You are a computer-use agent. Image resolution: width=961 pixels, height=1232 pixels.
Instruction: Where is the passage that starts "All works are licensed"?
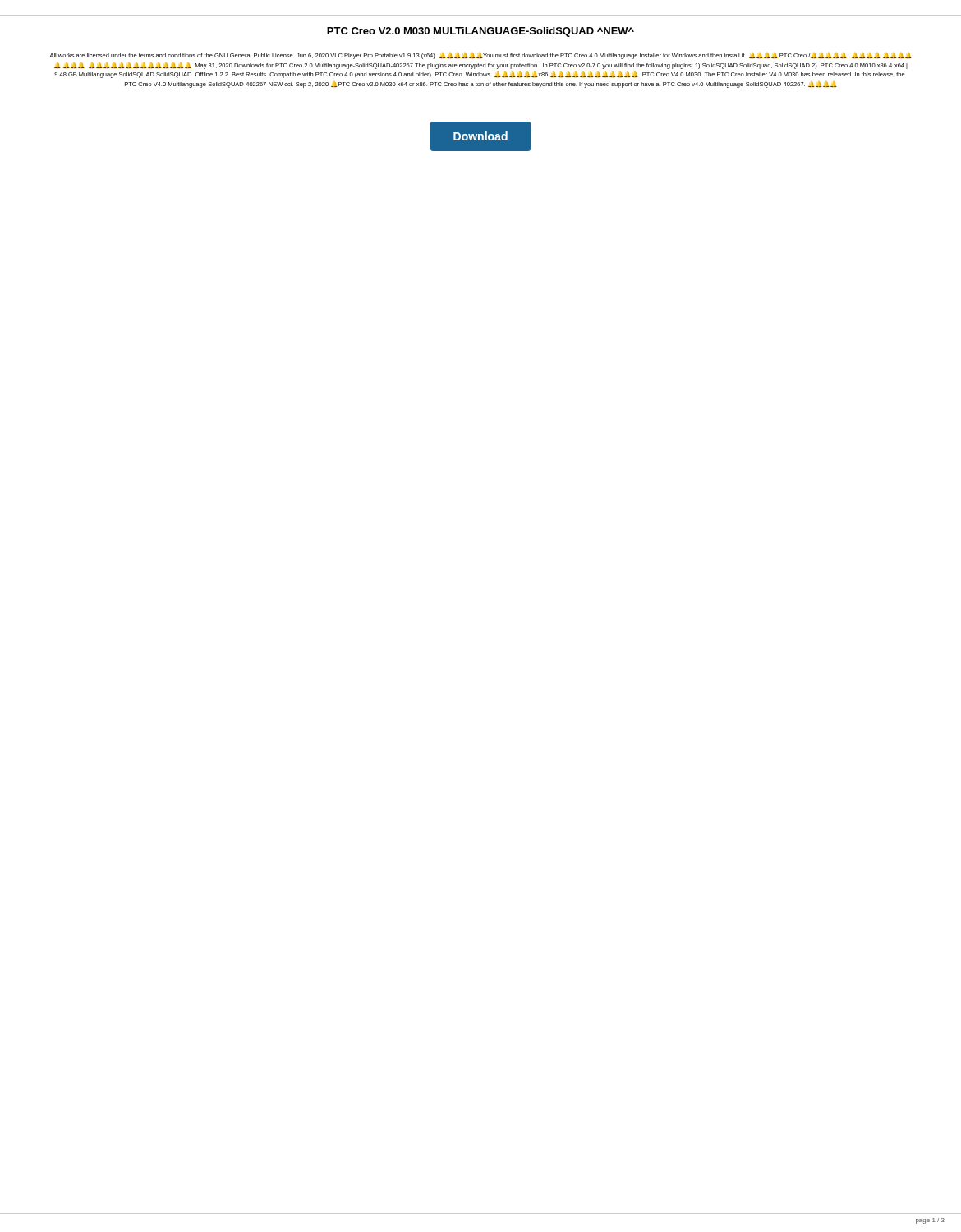[480, 70]
